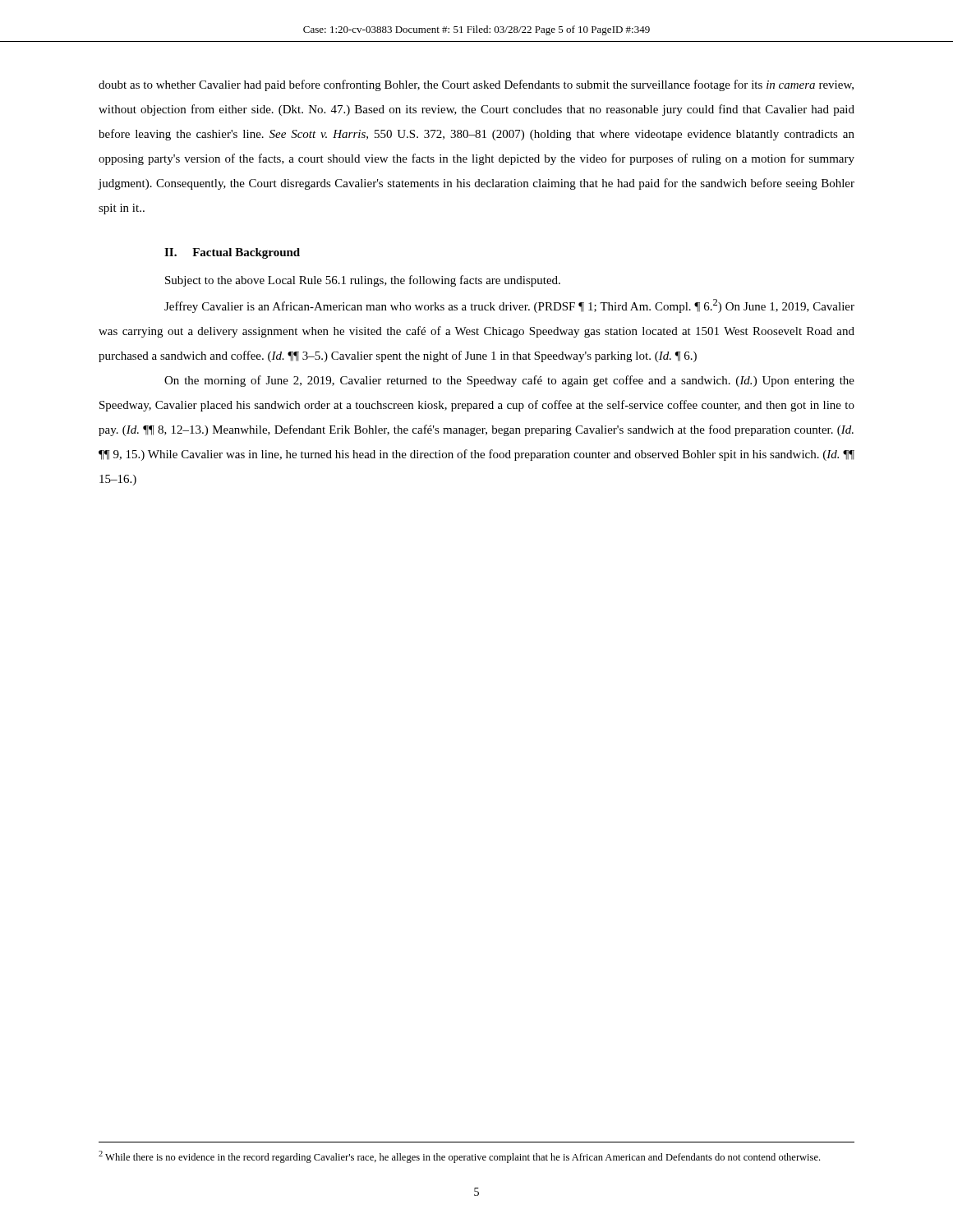Locate the text block that reads "Jeffrey Cavalier is an African-American"
Image resolution: width=953 pixels, height=1232 pixels.
pyautogui.click(x=476, y=329)
